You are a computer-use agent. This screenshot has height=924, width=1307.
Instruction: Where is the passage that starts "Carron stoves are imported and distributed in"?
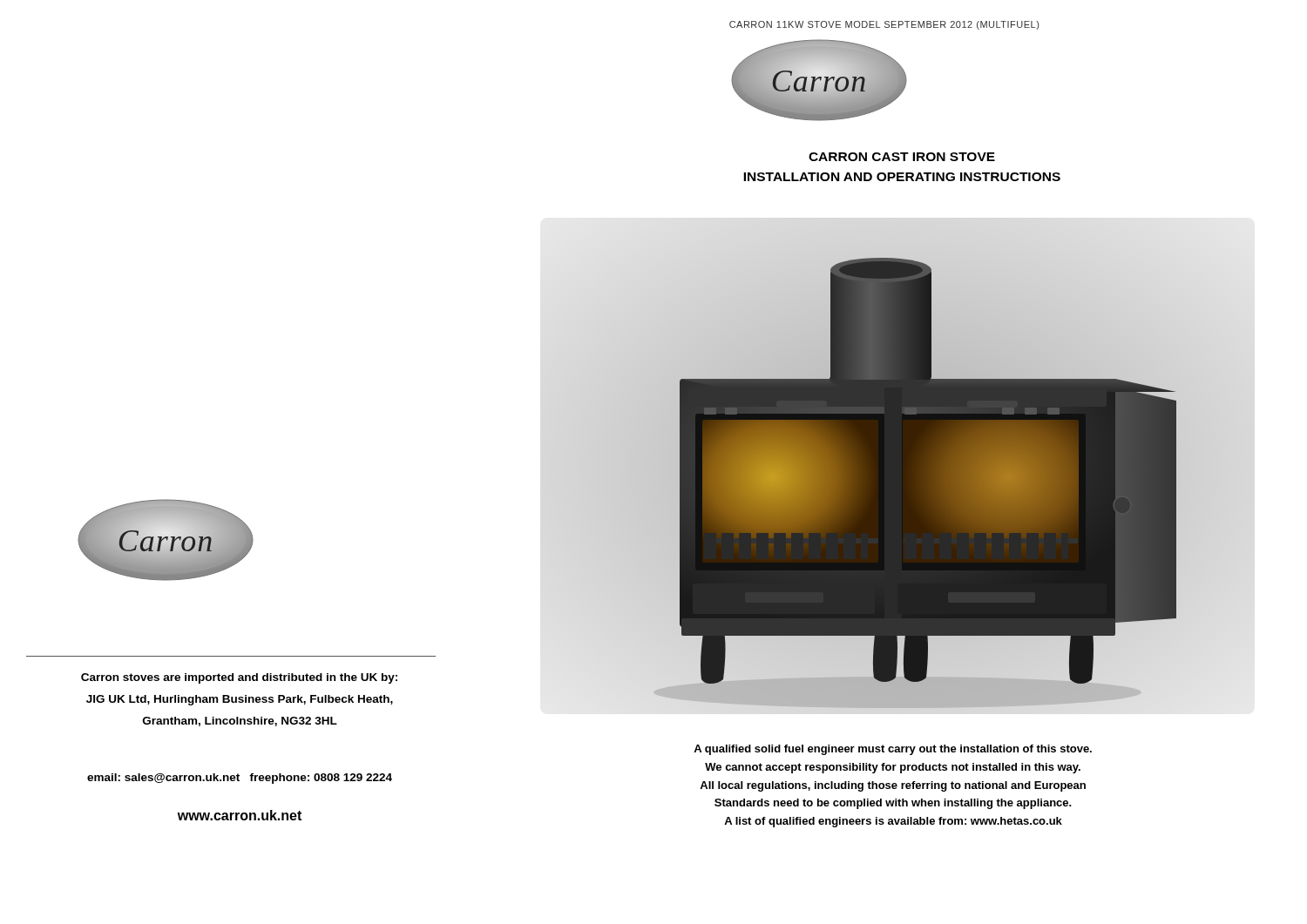(240, 700)
